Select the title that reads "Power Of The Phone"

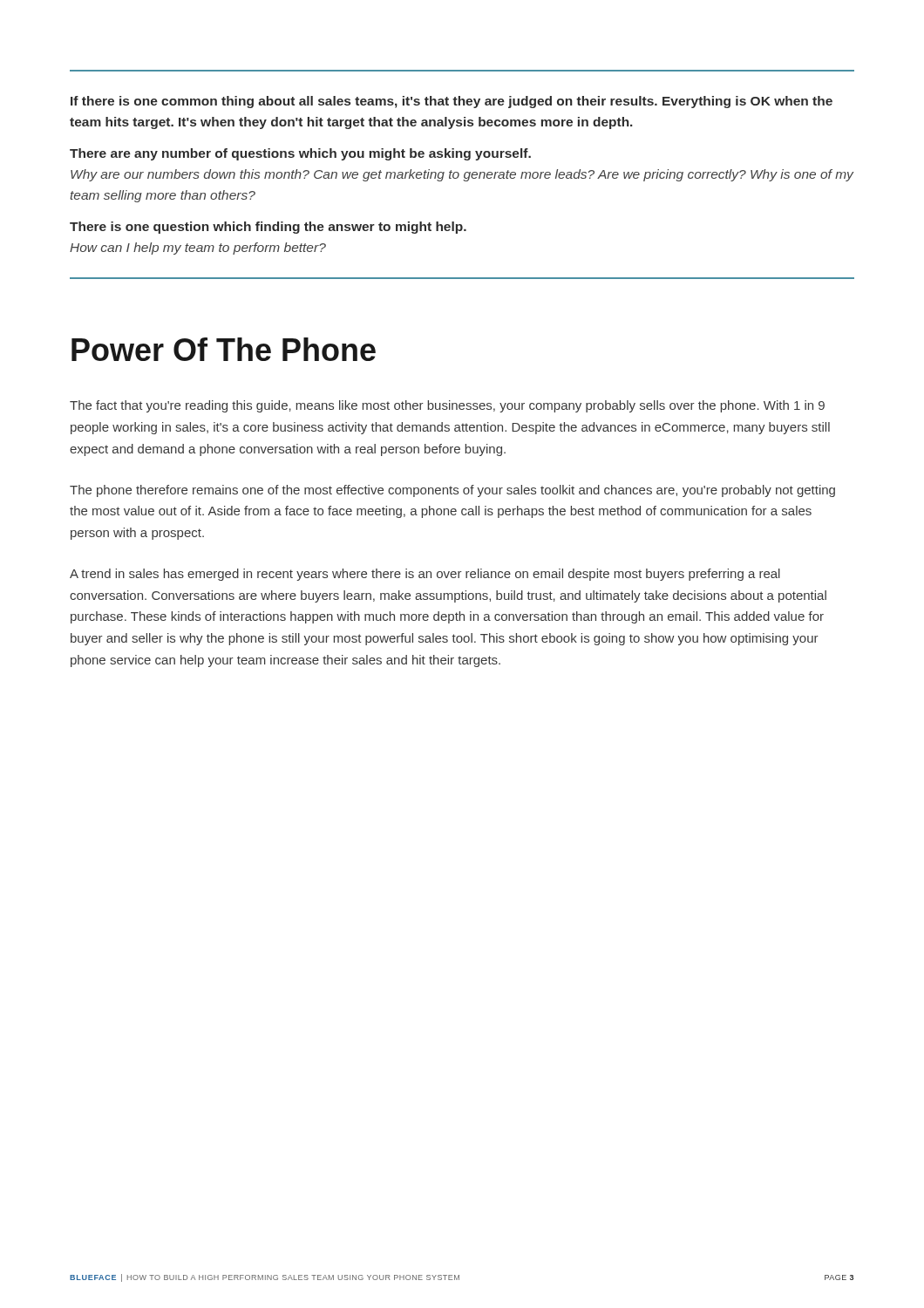[223, 350]
